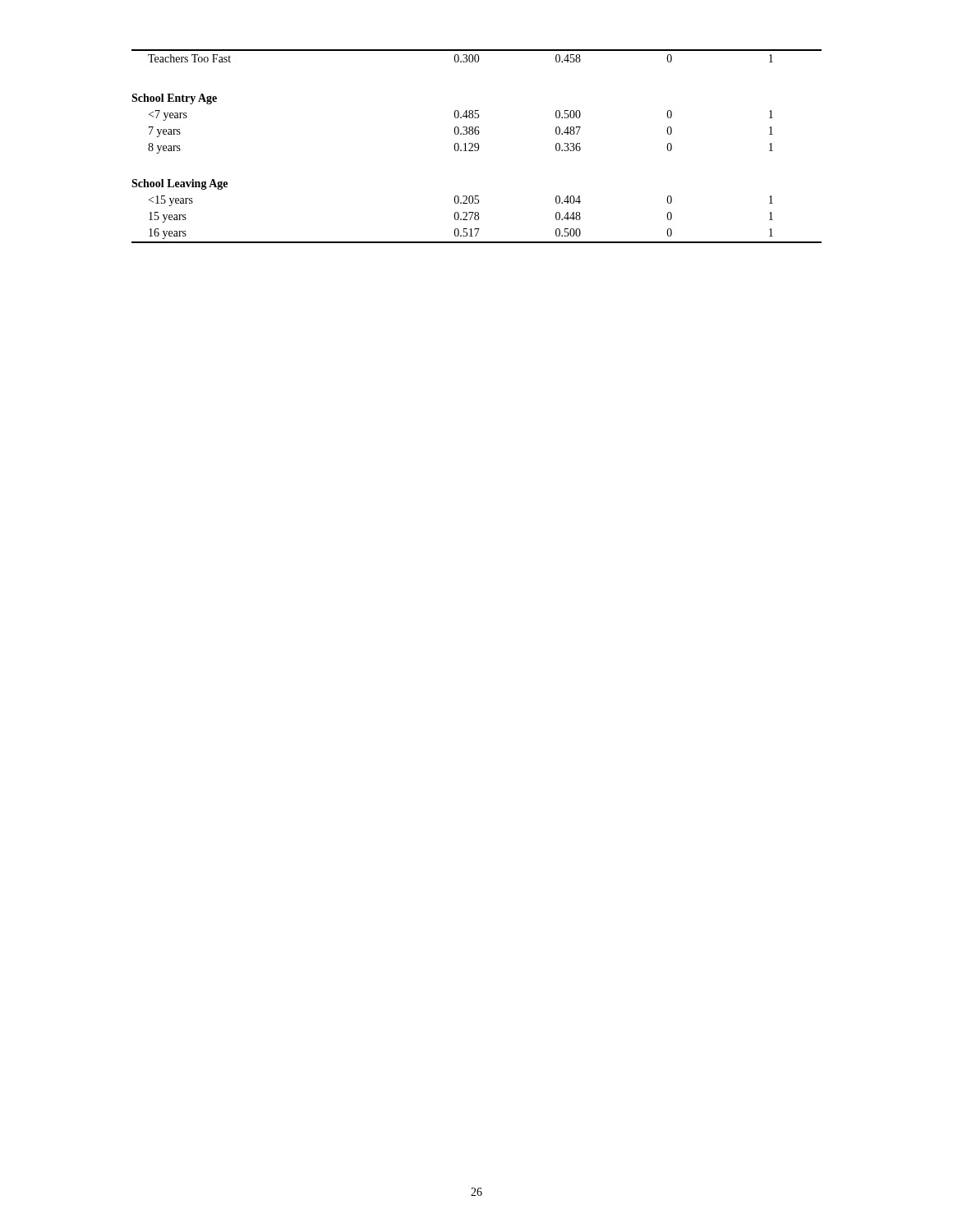Locate the table with the text "<15 years"

click(476, 146)
